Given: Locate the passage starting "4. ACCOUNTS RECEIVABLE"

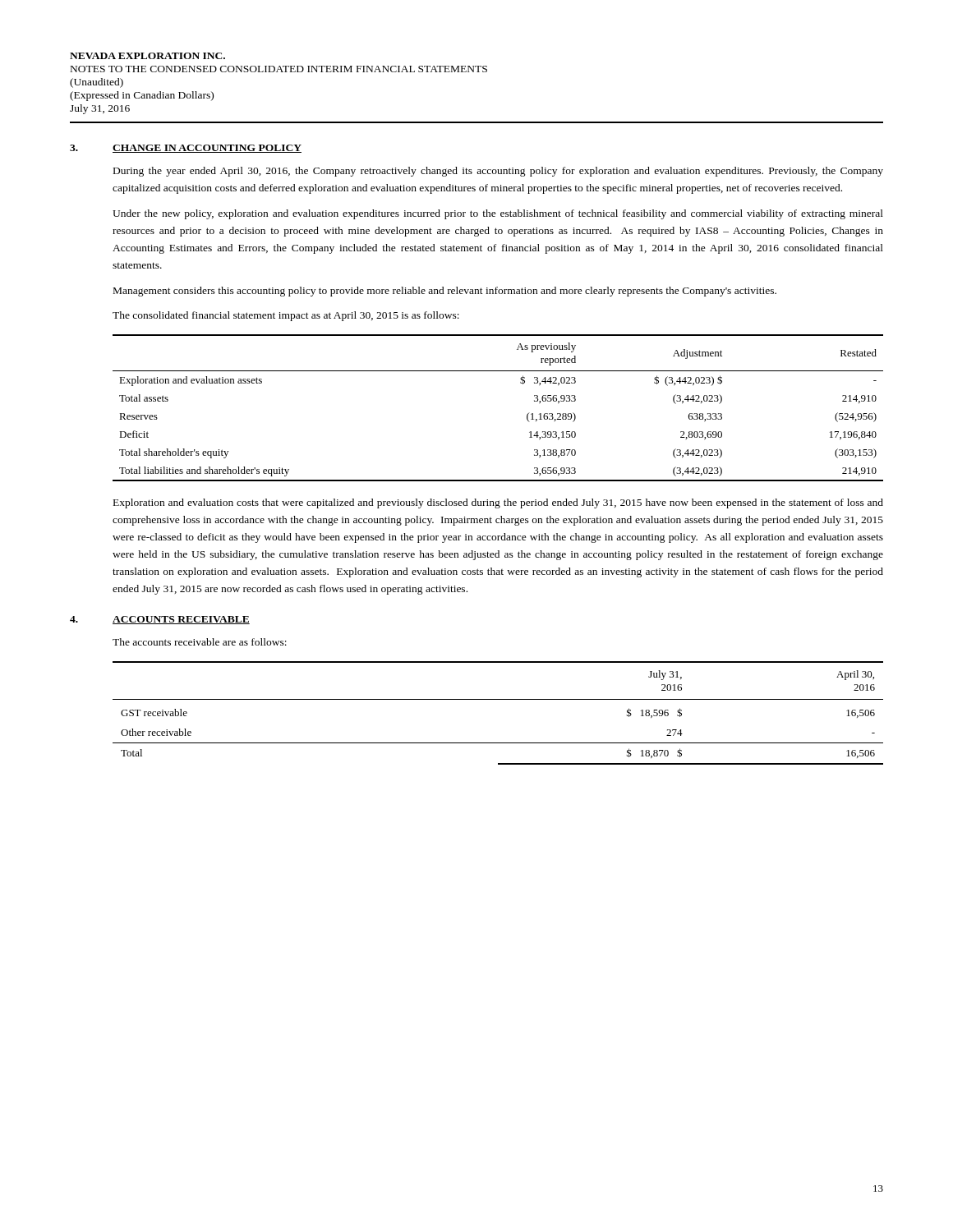Looking at the screenshot, I should [160, 619].
